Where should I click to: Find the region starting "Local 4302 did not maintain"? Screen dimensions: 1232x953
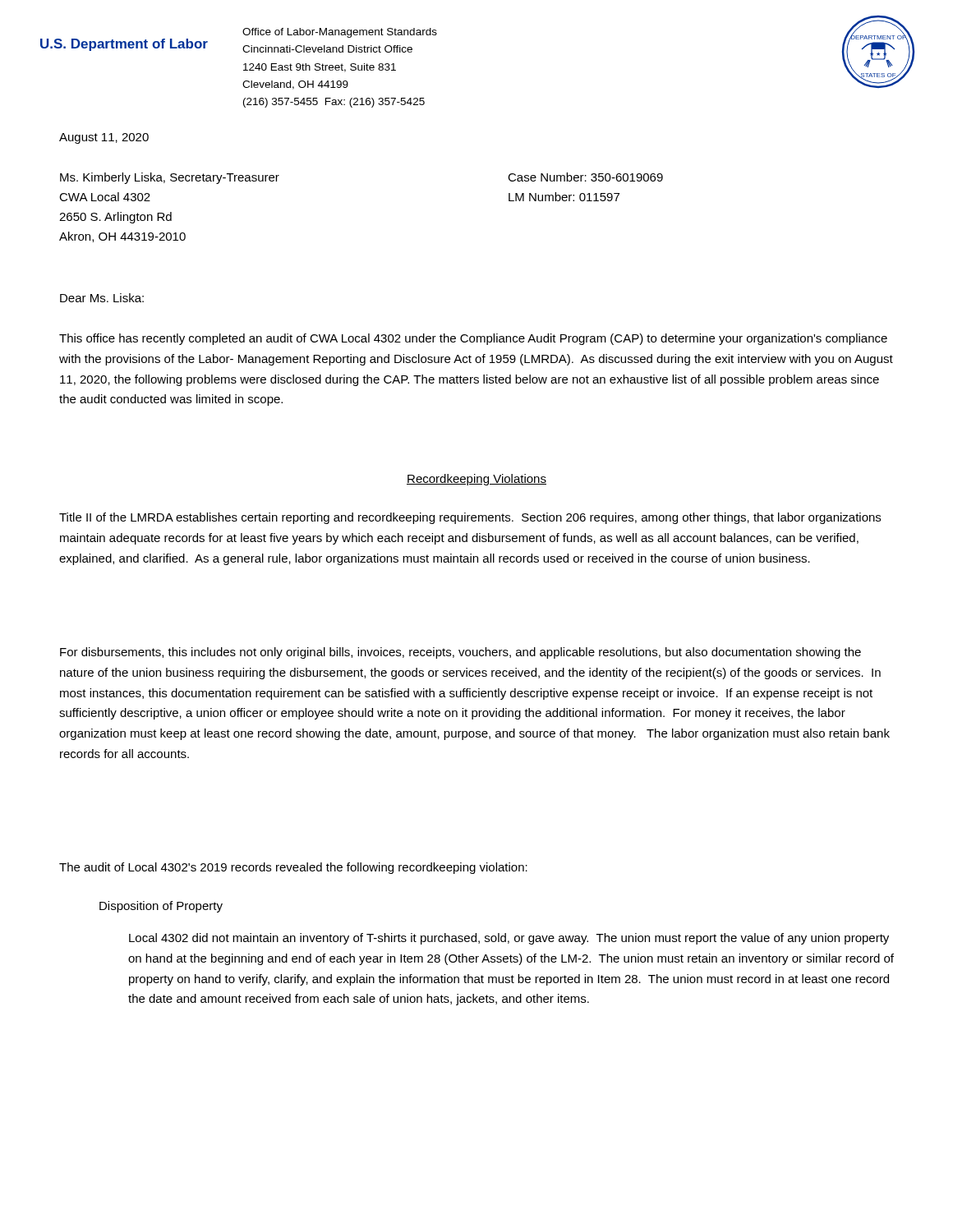(511, 968)
